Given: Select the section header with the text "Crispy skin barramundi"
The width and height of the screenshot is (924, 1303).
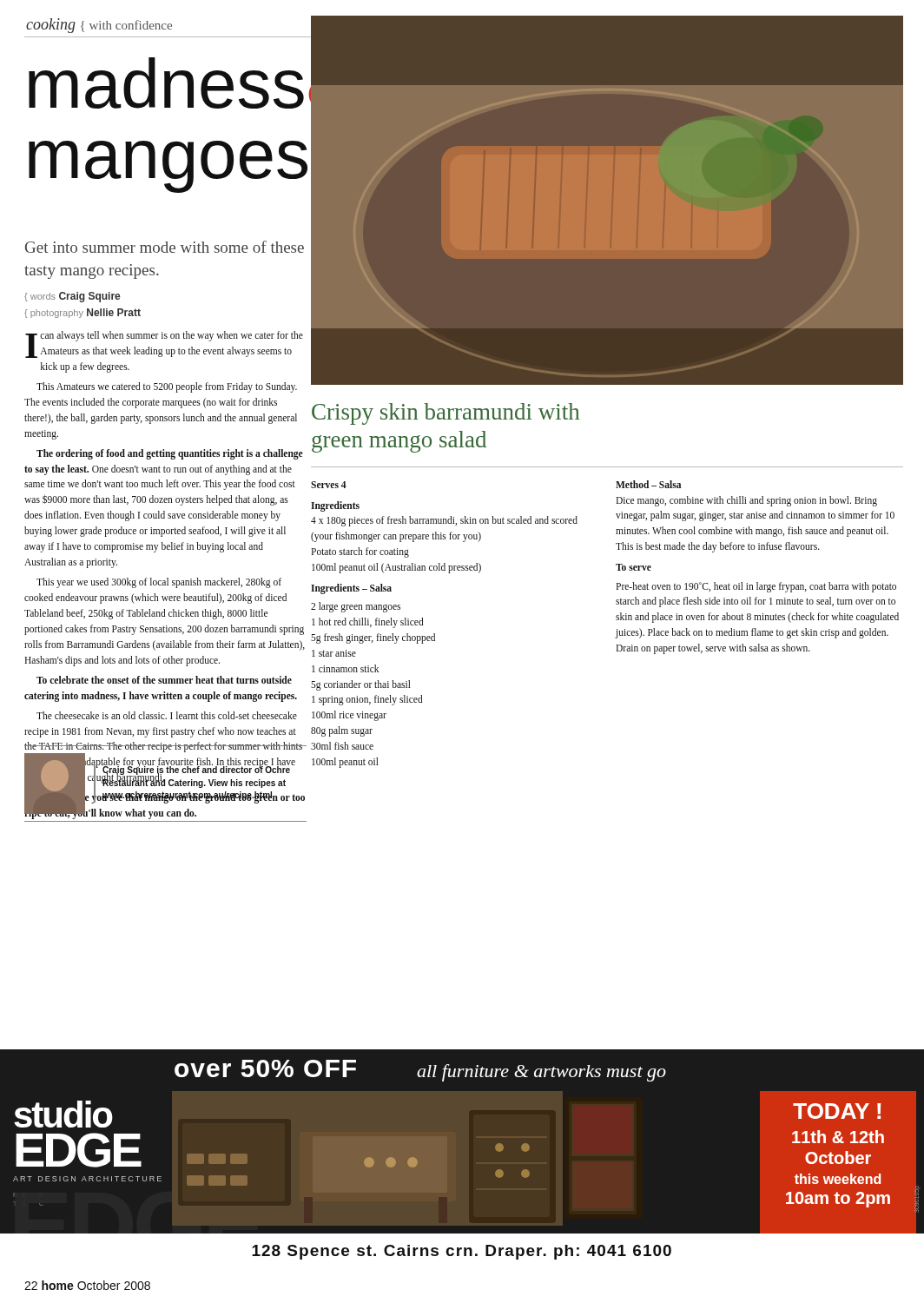Looking at the screenshot, I should 445,426.
